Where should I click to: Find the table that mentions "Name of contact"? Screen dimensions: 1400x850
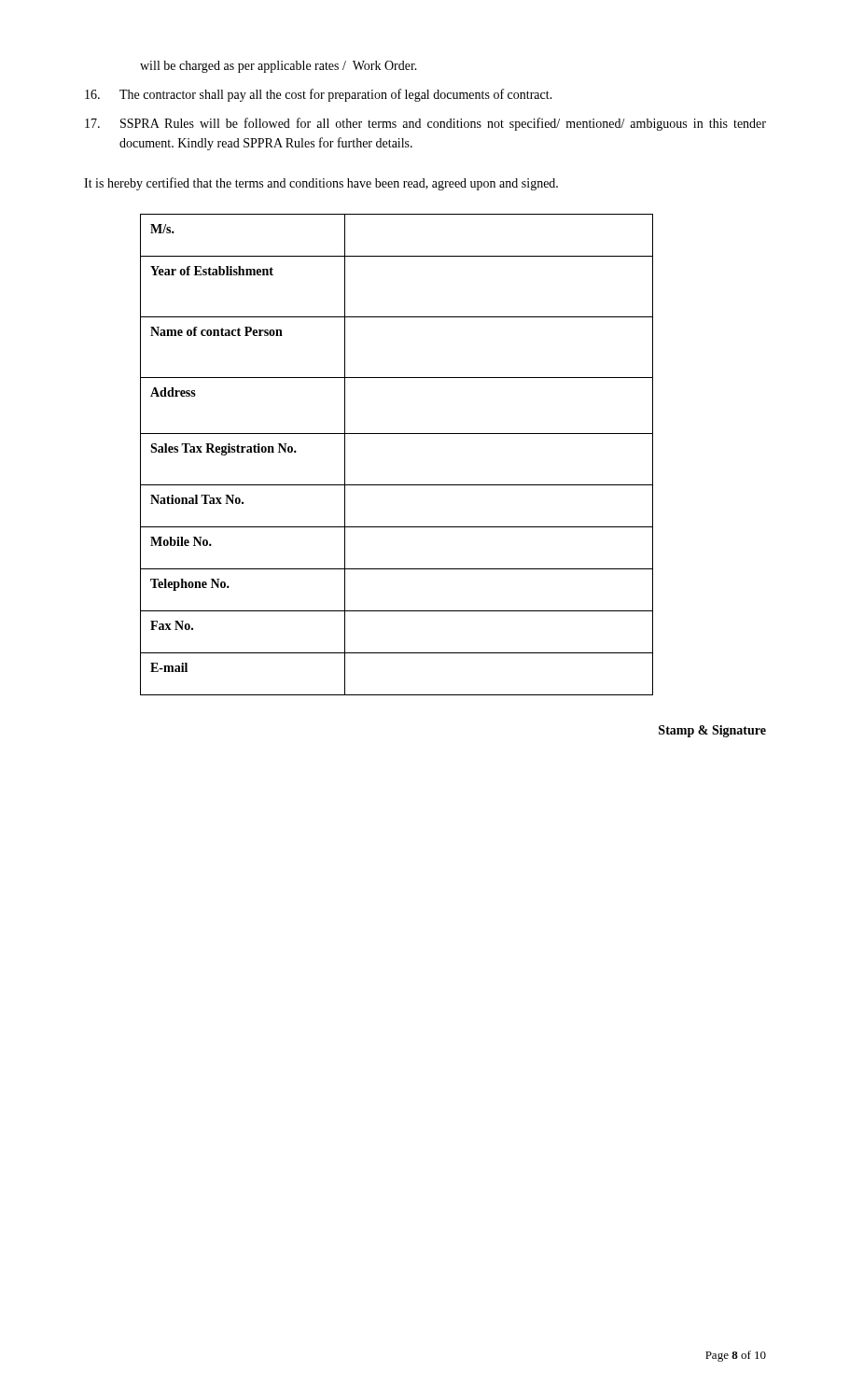point(425,455)
